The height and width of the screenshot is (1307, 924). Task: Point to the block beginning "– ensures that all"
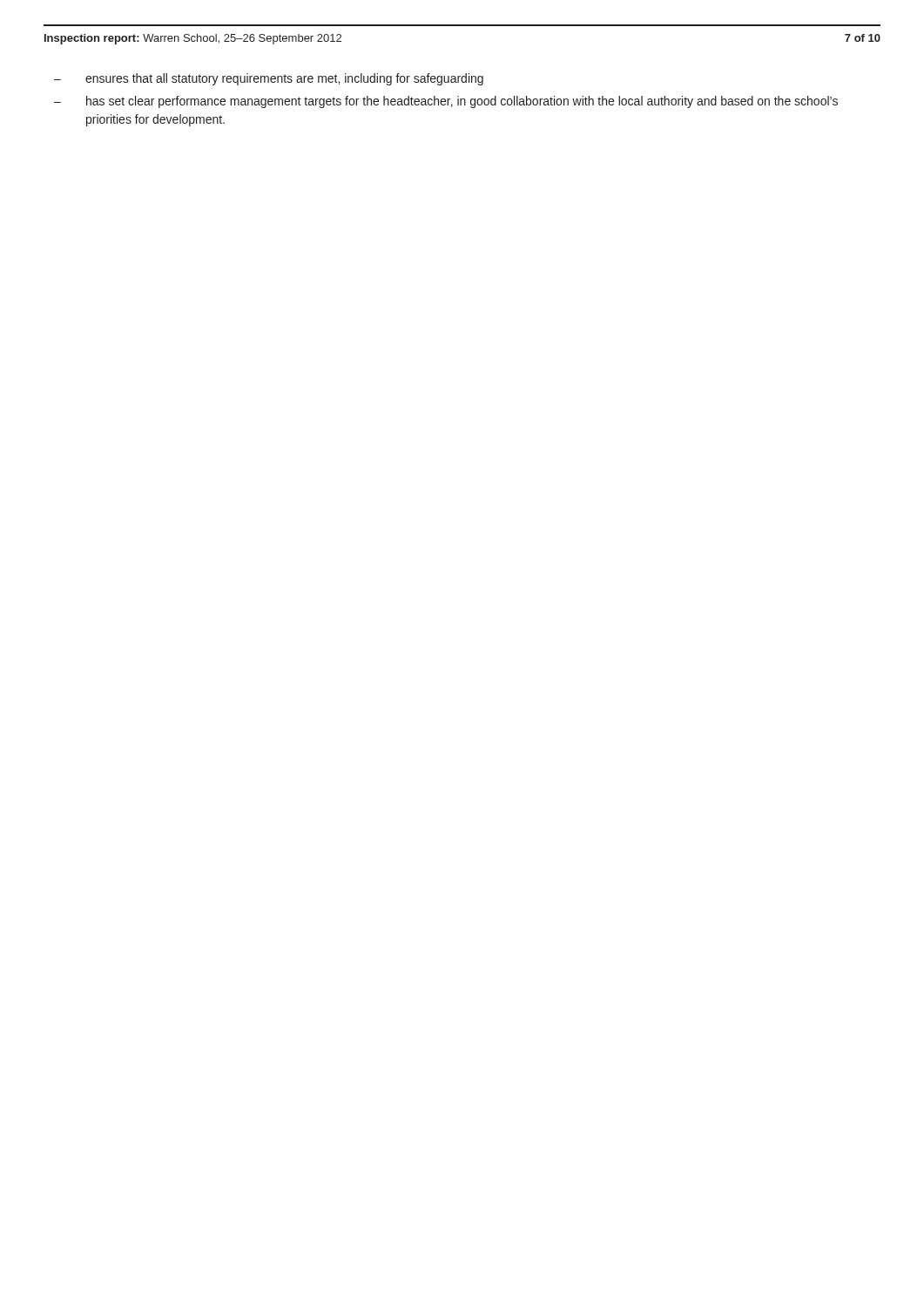click(x=462, y=79)
